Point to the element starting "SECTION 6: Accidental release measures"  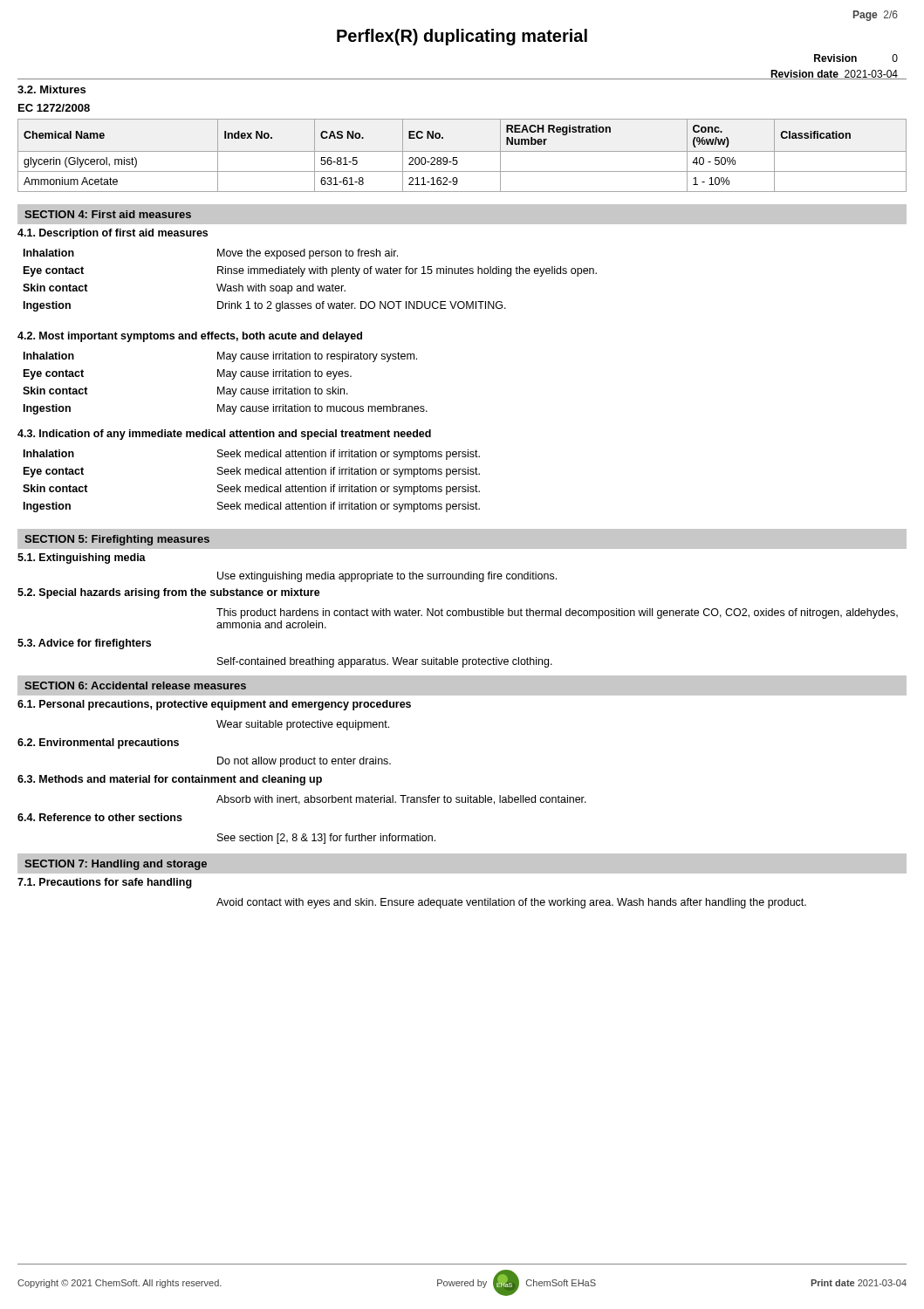[135, 686]
